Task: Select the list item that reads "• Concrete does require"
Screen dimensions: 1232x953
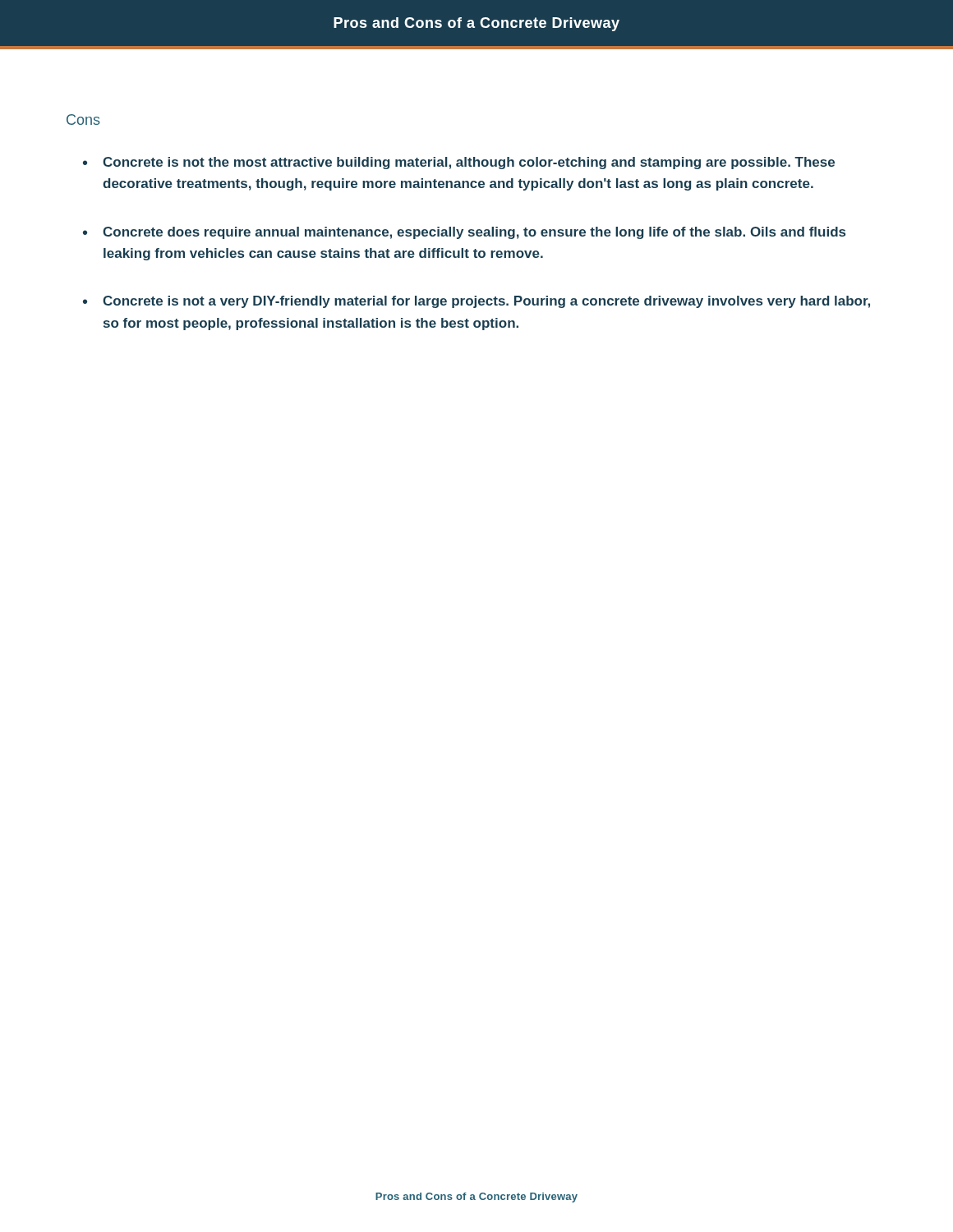Action: pyautogui.click(x=485, y=243)
